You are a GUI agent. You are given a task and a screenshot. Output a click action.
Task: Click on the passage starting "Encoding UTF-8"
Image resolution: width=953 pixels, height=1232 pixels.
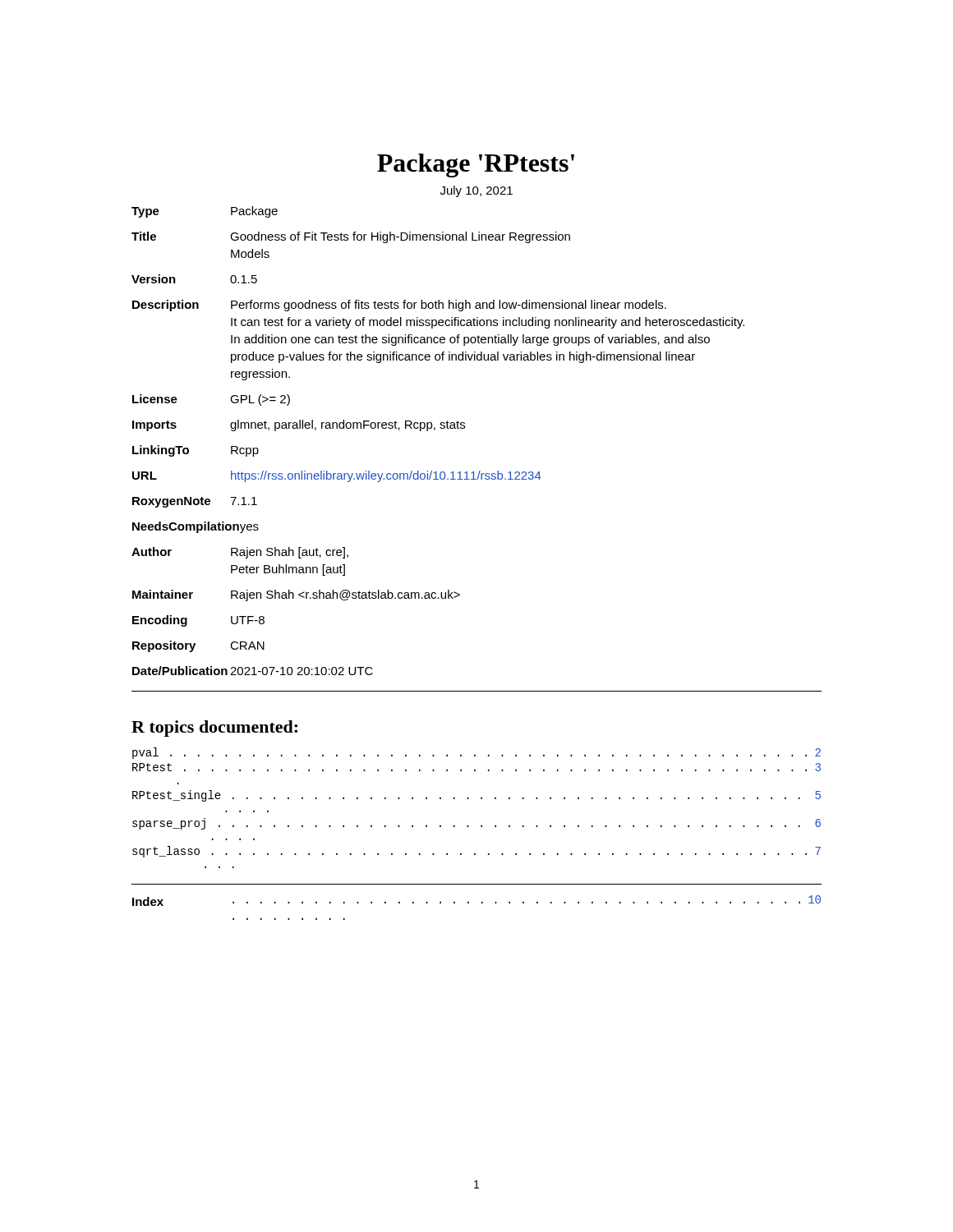point(157,621)
